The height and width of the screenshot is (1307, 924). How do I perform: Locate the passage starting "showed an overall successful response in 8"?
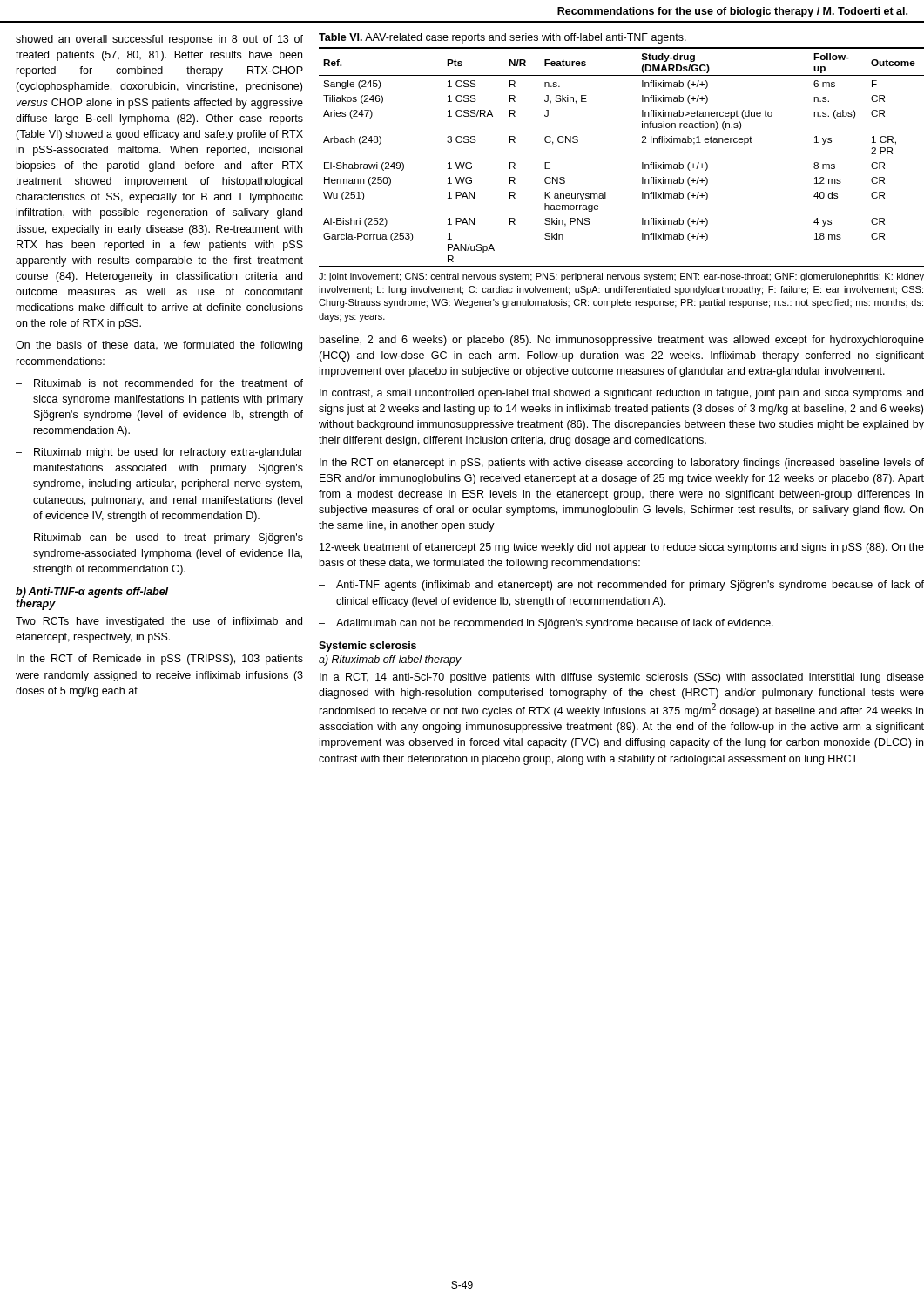click(x=159, y=181)
